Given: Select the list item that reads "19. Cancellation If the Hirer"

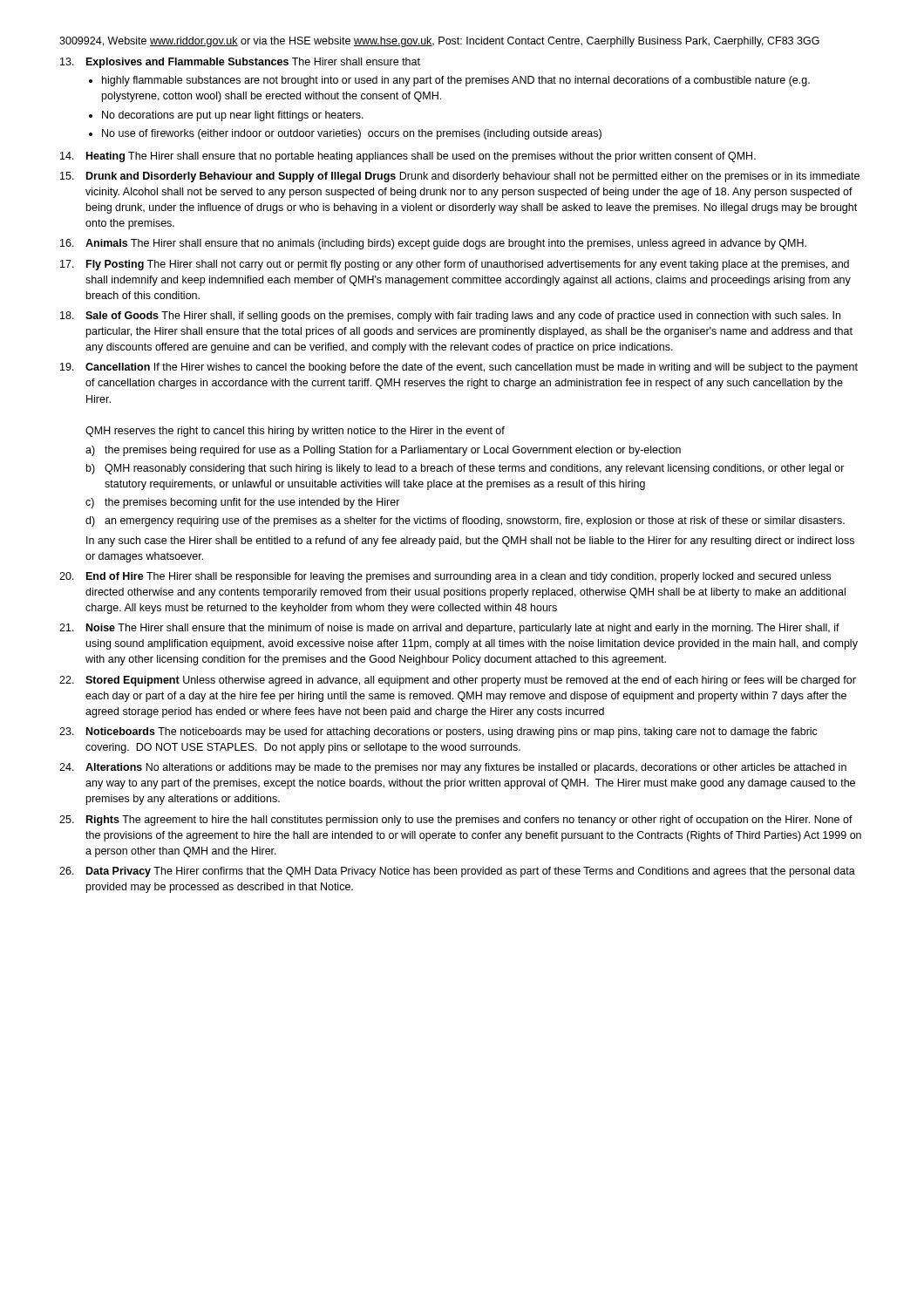Looking at the screenshot, I should (x=462, y=462).
